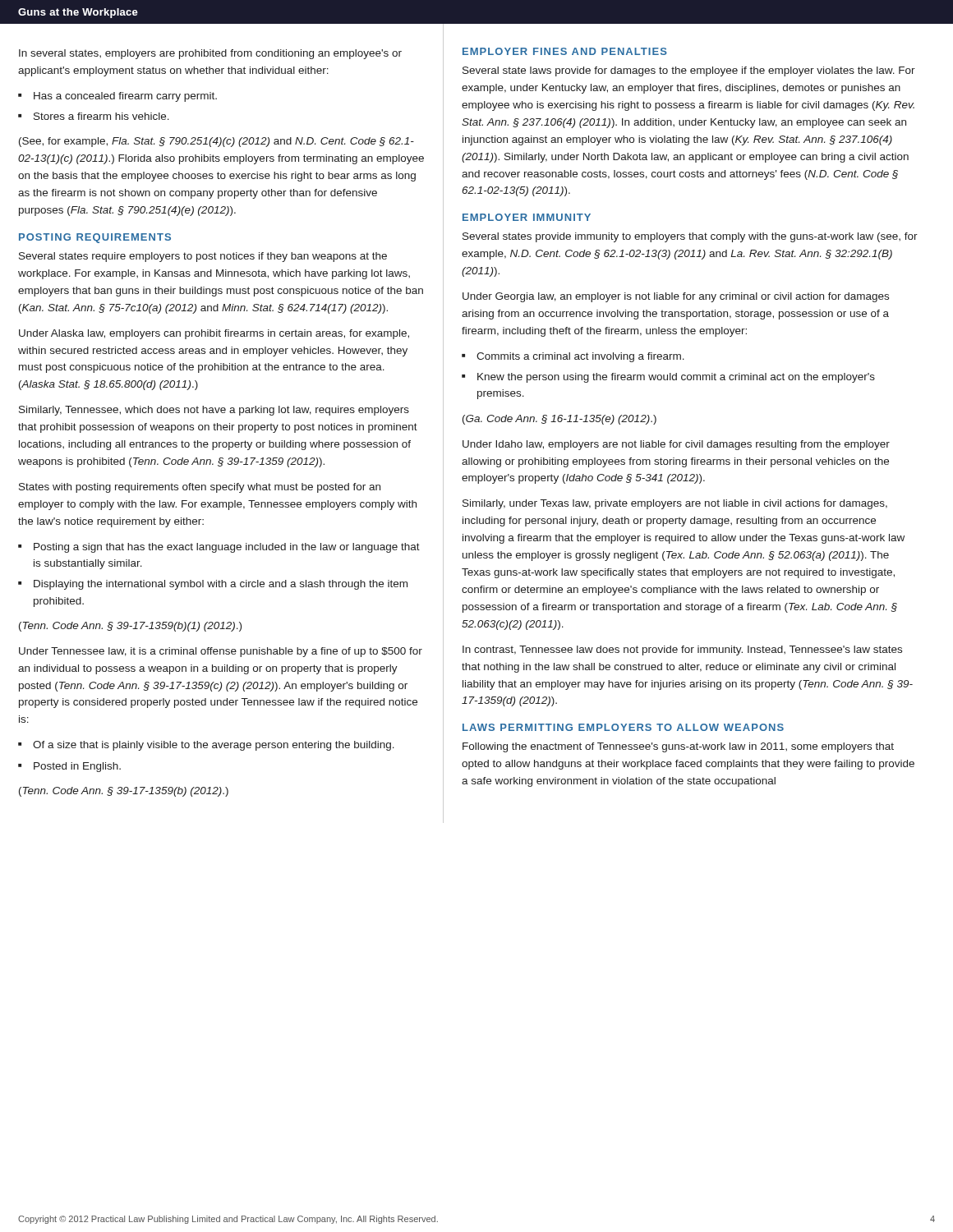This screenshot has height=1232, width=953.
Task: Point to "EMPLOYER IMMUNITY"
Action: [x=527, y=218]
